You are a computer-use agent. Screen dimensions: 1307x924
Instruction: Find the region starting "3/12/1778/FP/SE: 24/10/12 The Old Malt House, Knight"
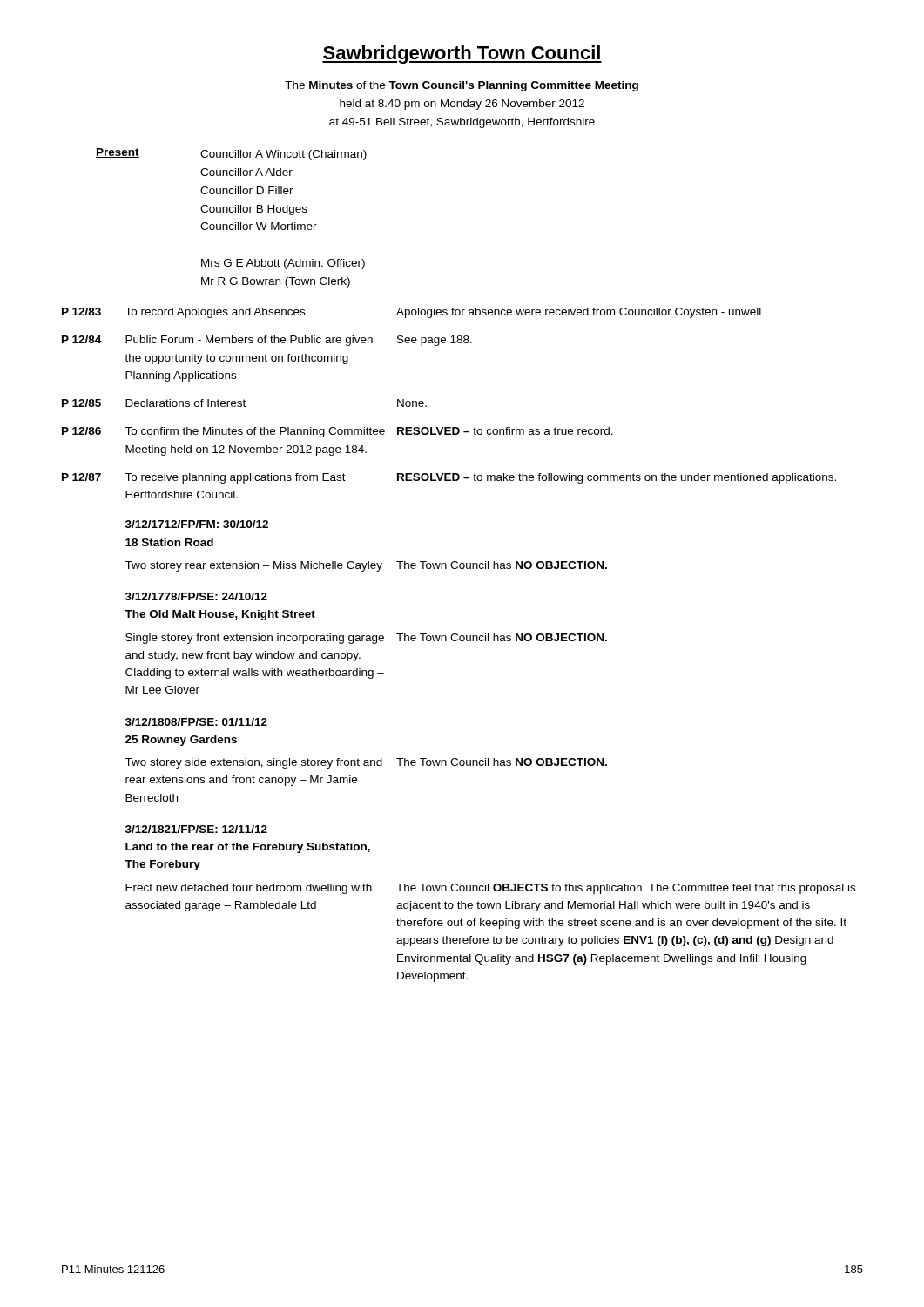point(196,596)
